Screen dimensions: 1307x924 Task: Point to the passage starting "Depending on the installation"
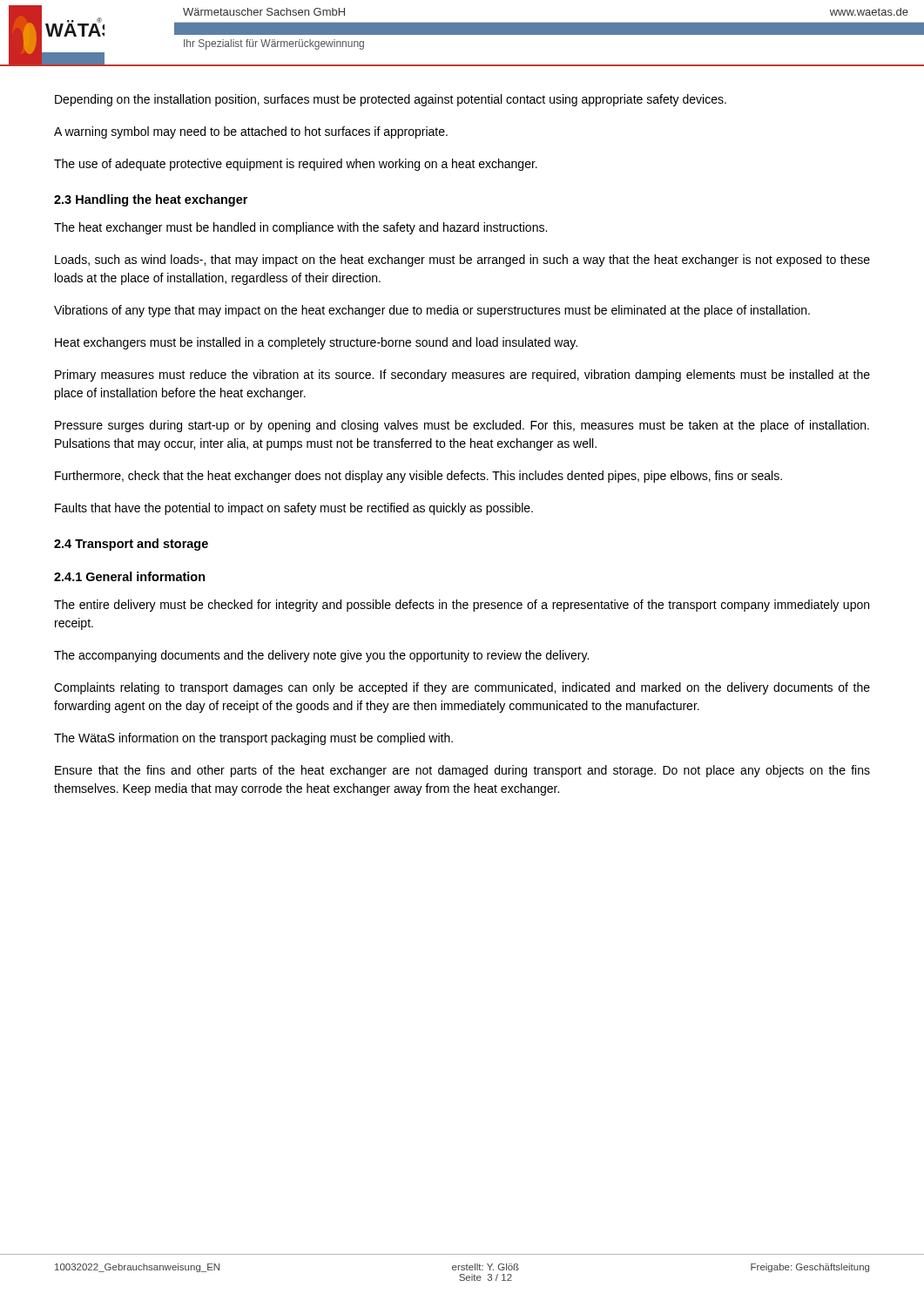390,99
